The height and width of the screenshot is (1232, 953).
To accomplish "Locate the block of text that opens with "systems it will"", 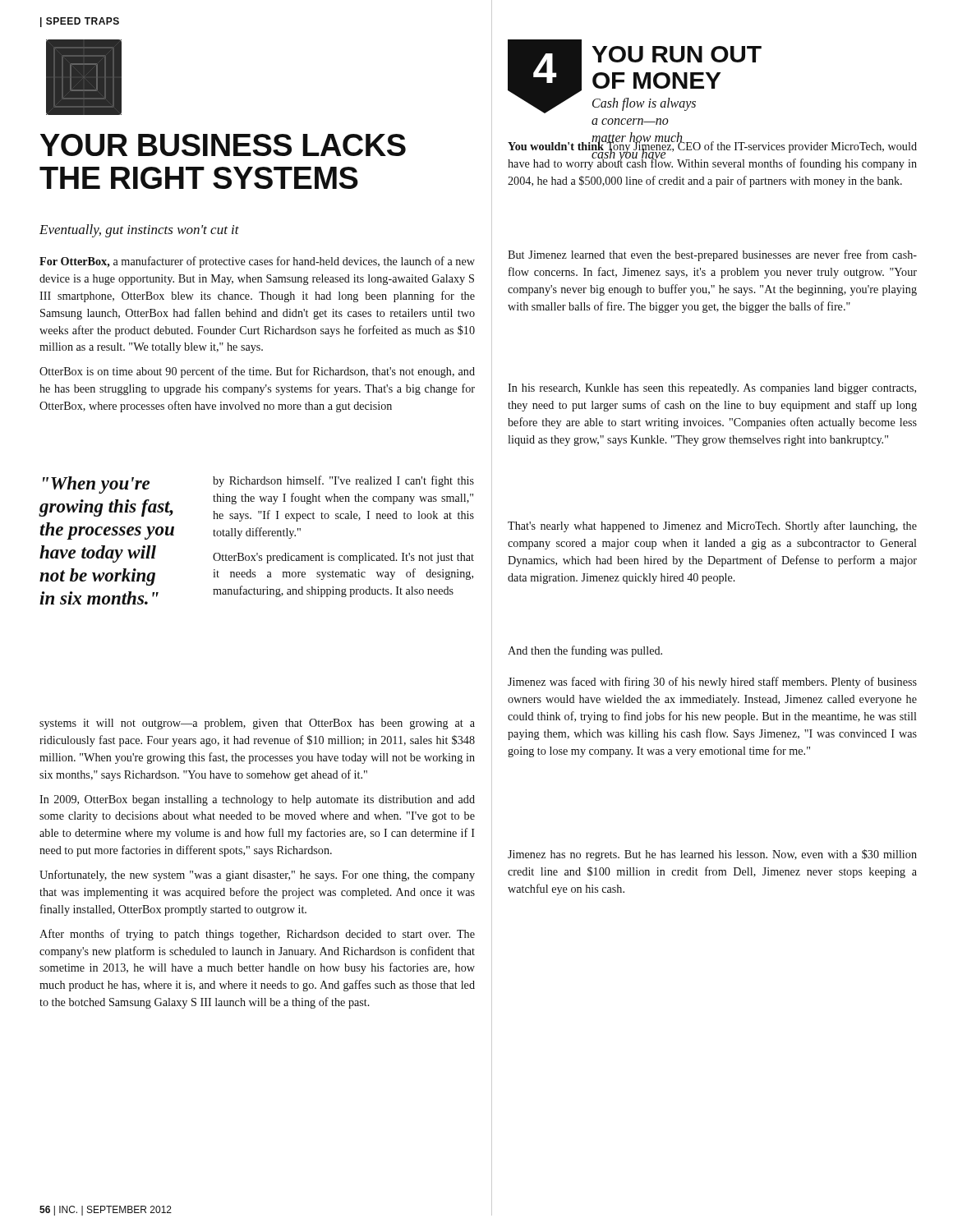I will click(257, 863).
